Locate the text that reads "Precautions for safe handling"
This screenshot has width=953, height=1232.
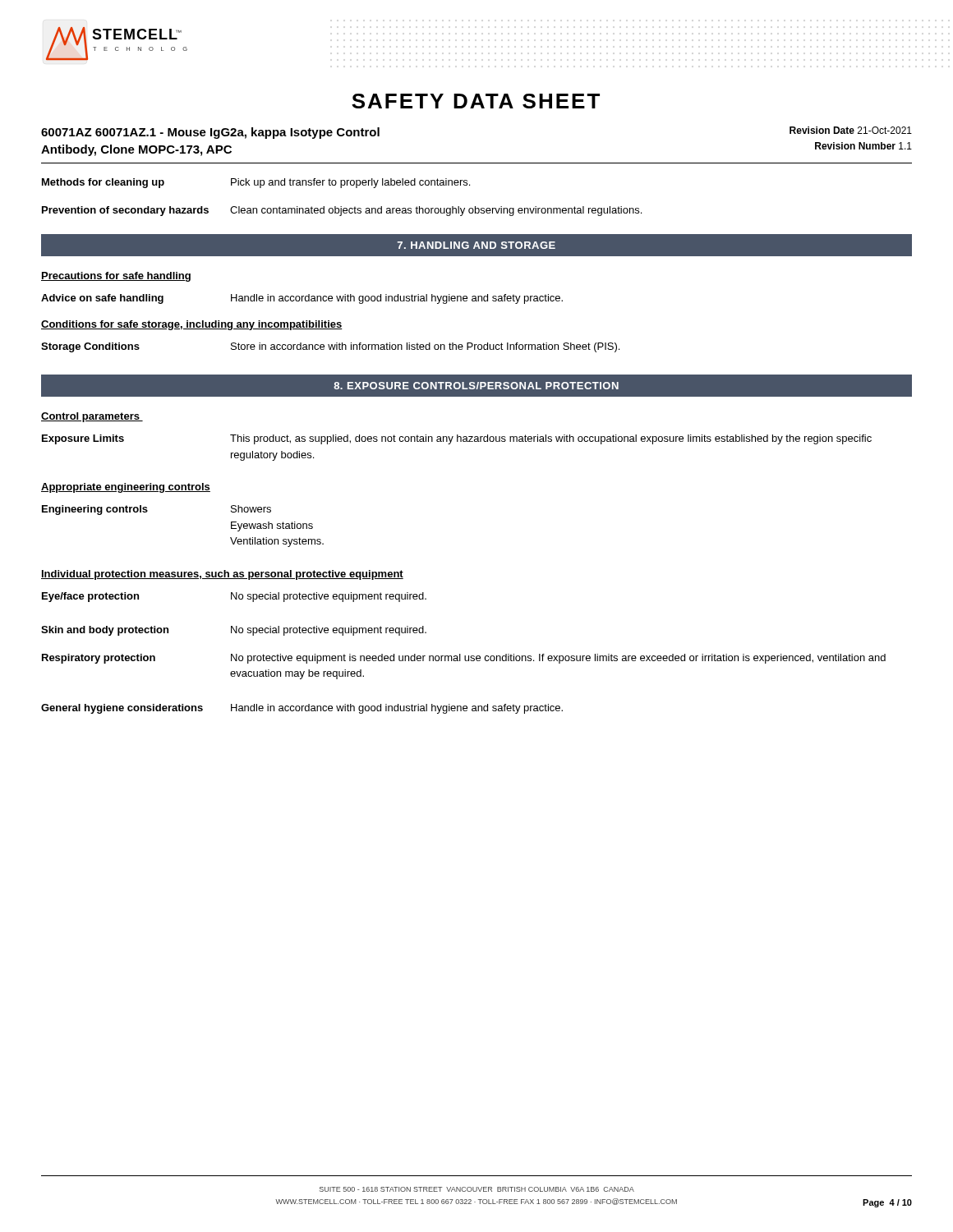116,276
